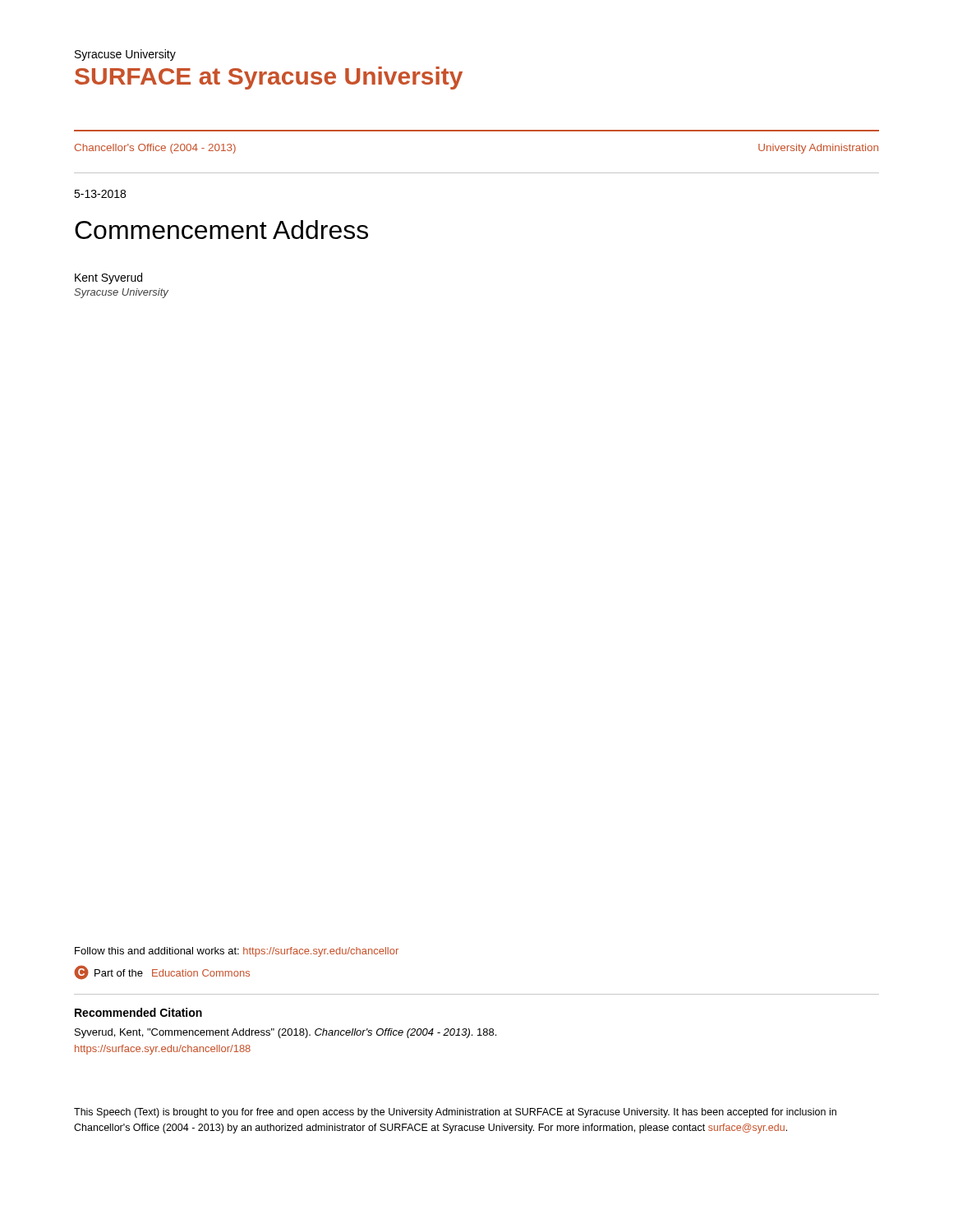Click on the text block starting "Chancellor's Office (2004 - 2013)"
Screen dimensions: 1232x953
[155, 147]
